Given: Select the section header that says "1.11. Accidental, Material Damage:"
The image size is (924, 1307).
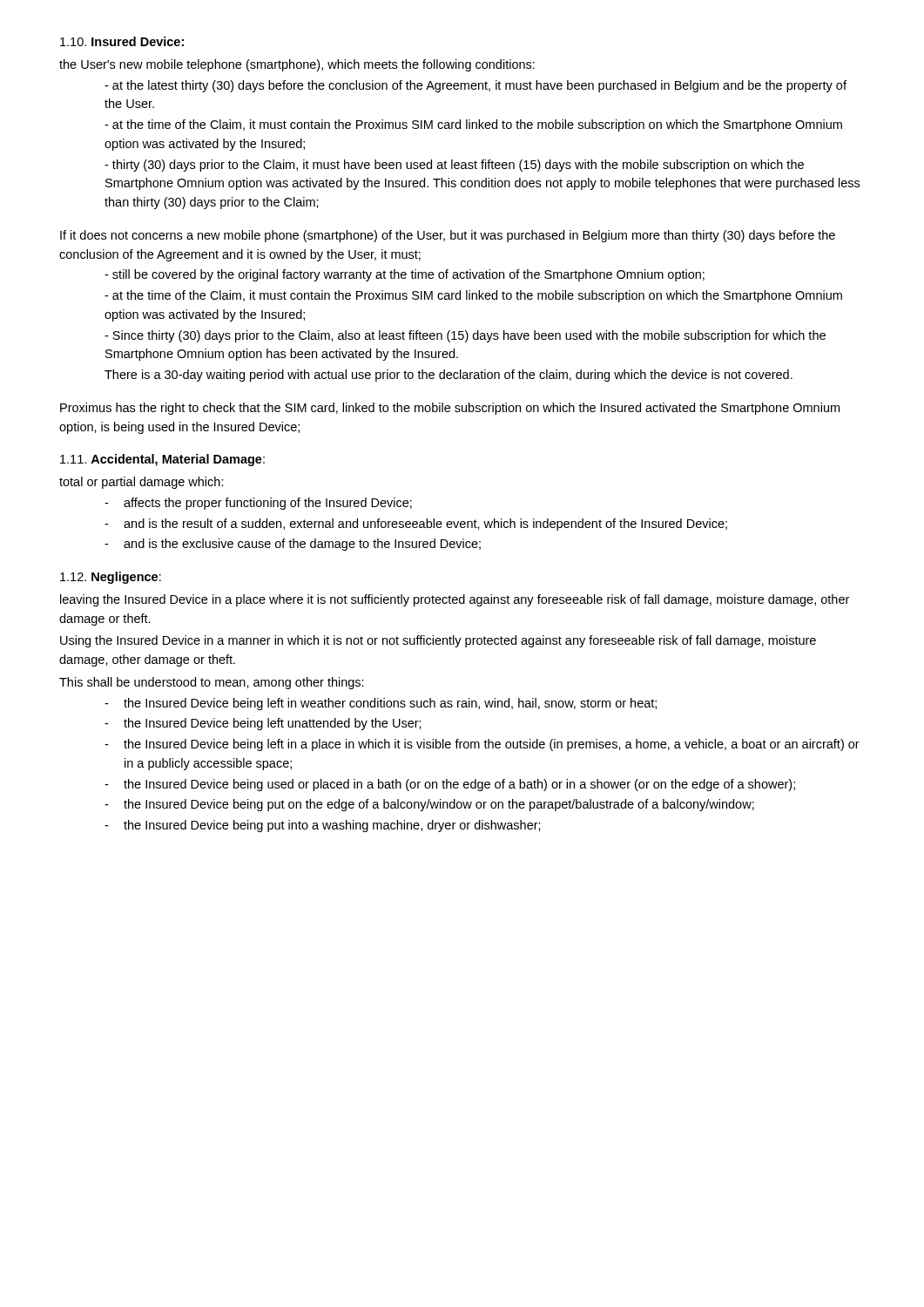Looking at the screenshot, I should pyautogui.click(x=162, y=459).
